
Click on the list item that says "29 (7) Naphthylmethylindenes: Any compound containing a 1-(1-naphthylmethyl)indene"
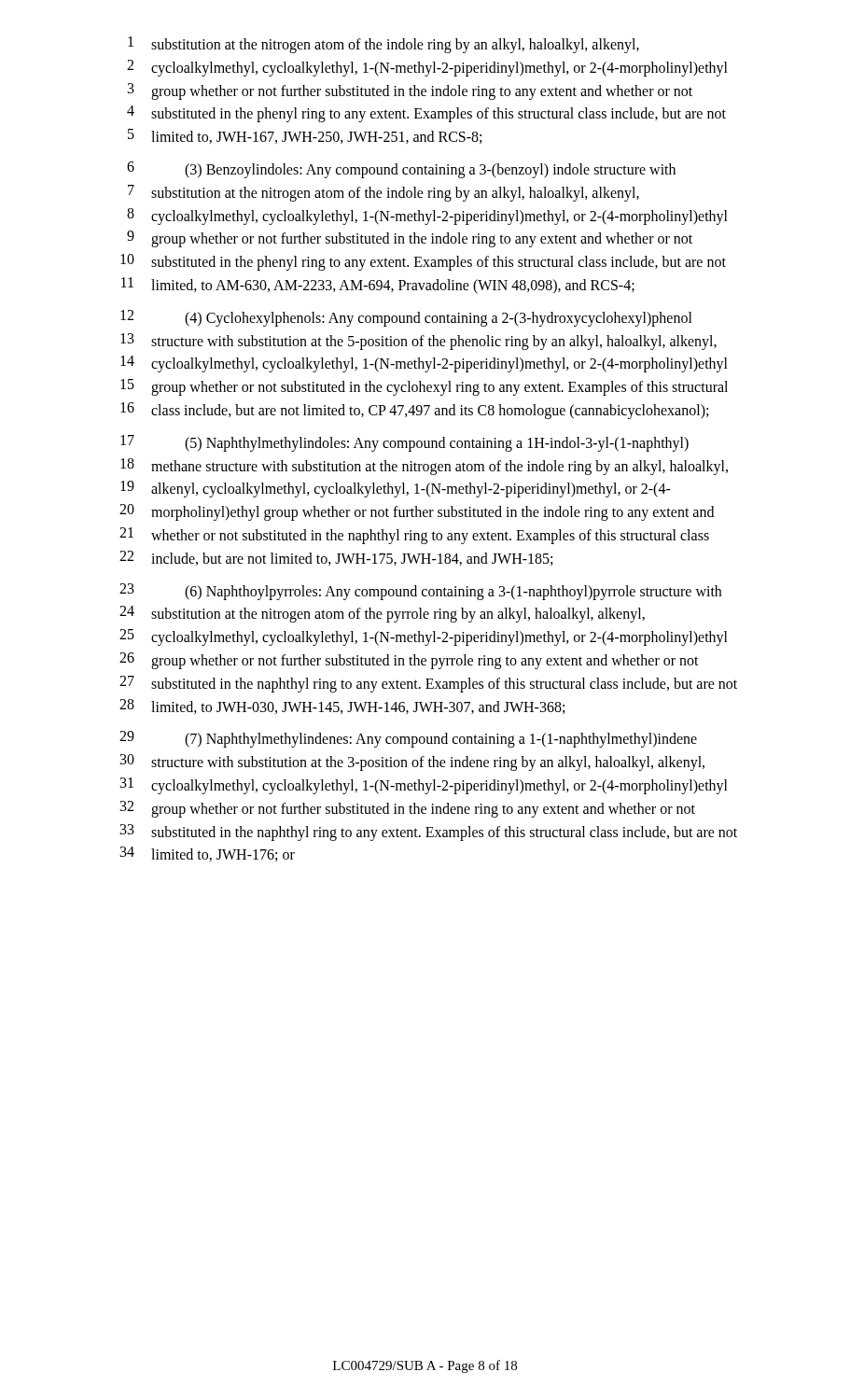(442, 740)
